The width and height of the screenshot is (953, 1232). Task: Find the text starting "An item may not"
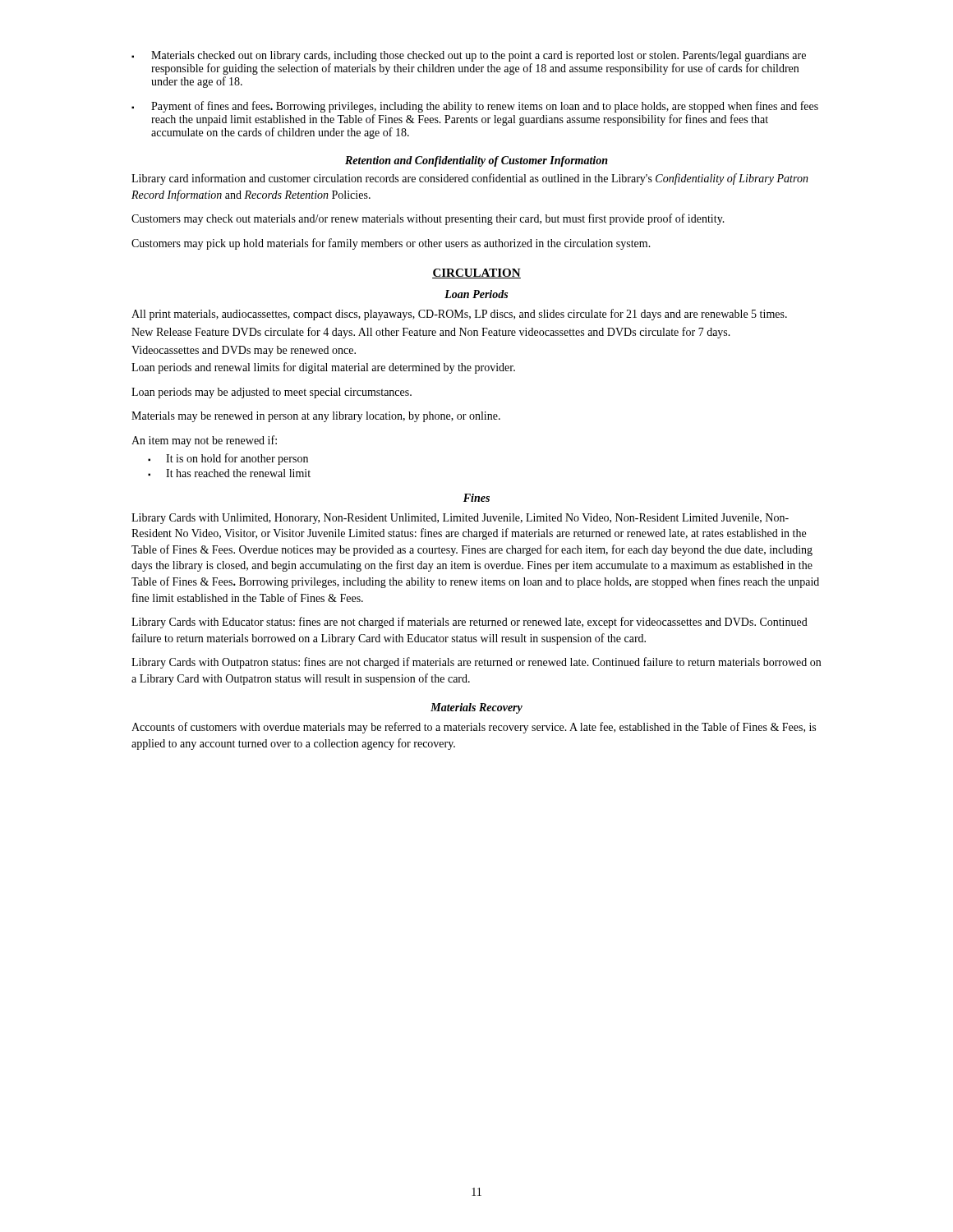click(205, 441)
